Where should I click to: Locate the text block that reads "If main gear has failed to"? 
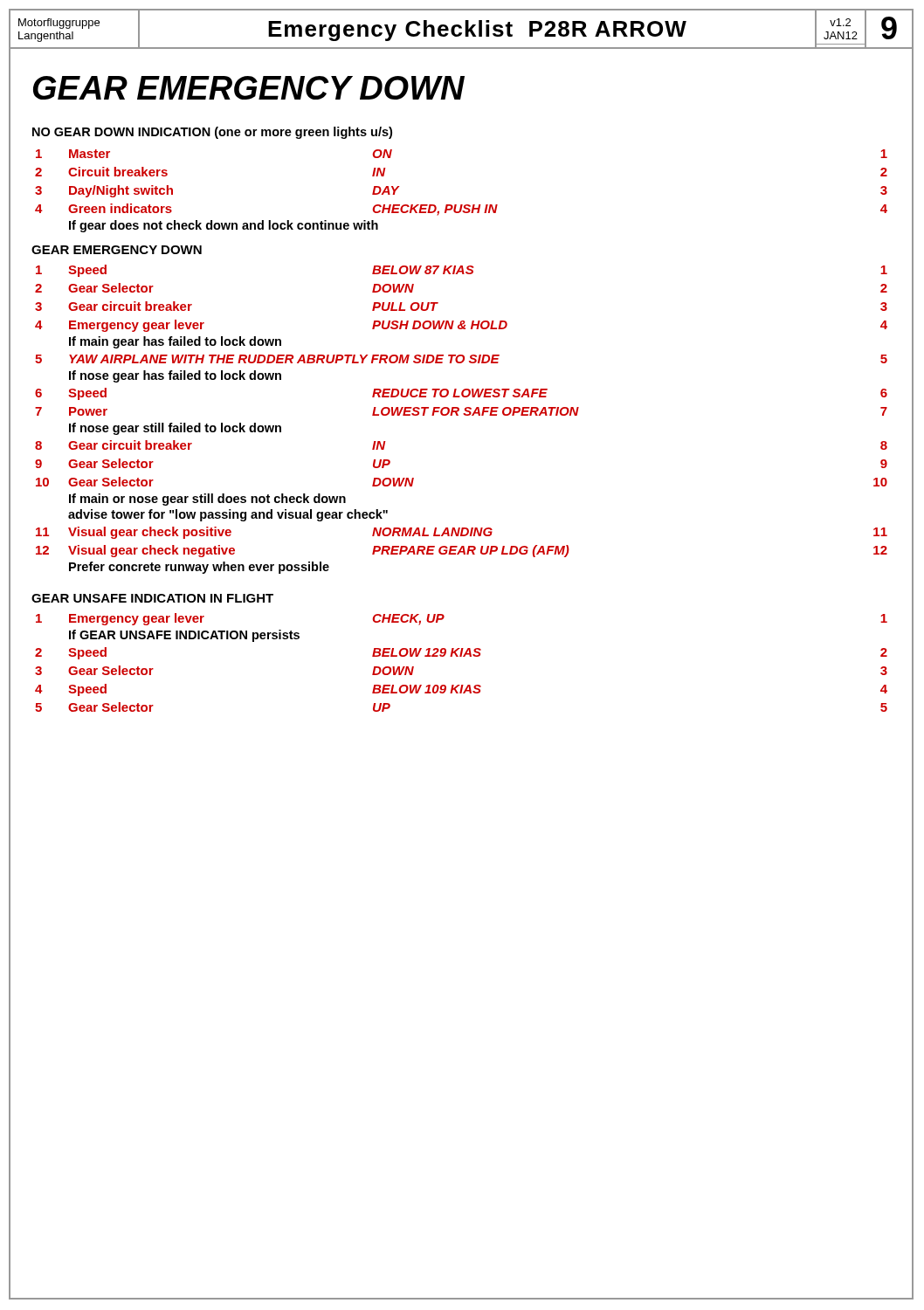point(175,342)
